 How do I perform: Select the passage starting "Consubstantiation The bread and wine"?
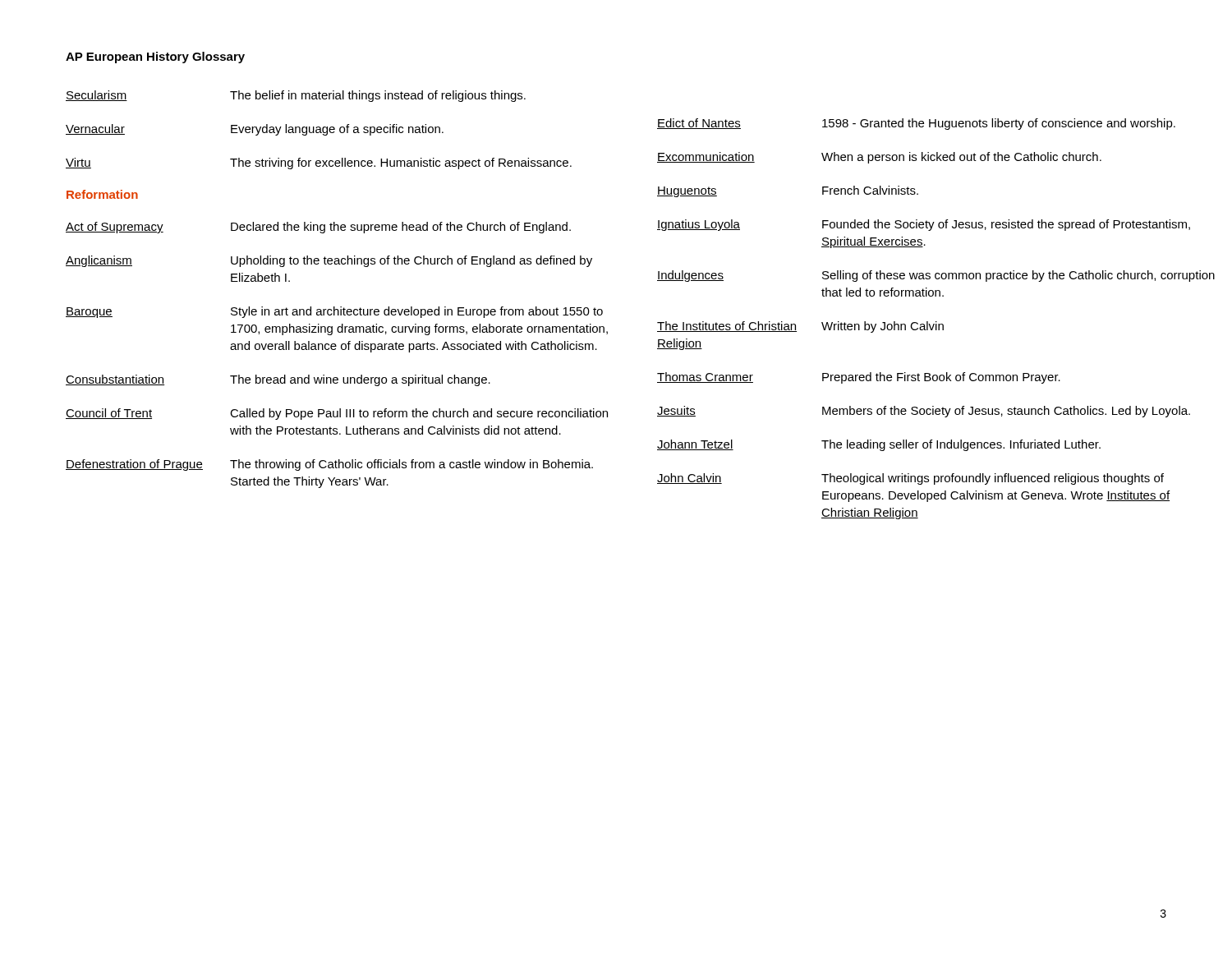click(x=345, y=379)
